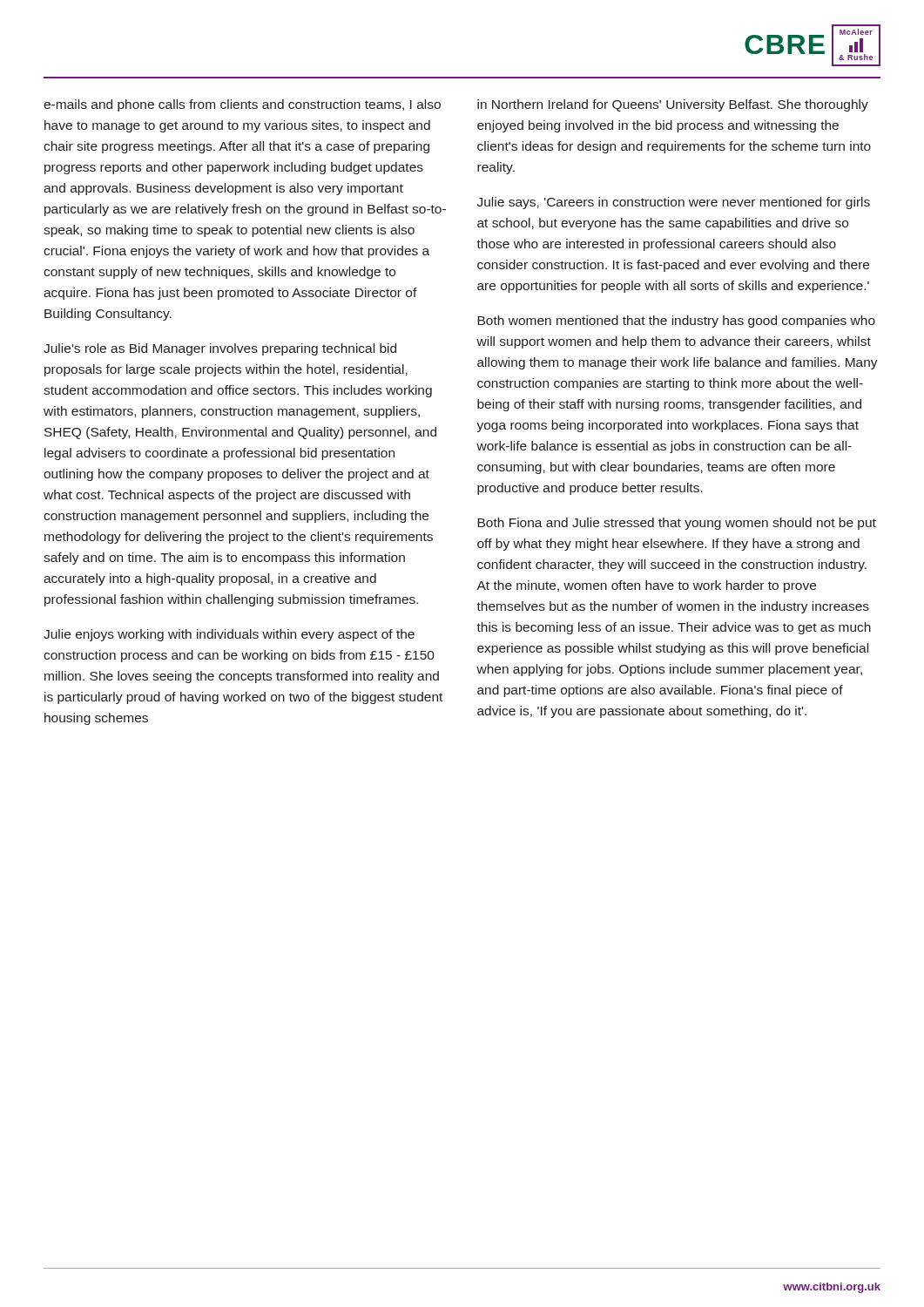Point to the block beginning "Julie says, 'Careers in construction"

tap(679, 244)
